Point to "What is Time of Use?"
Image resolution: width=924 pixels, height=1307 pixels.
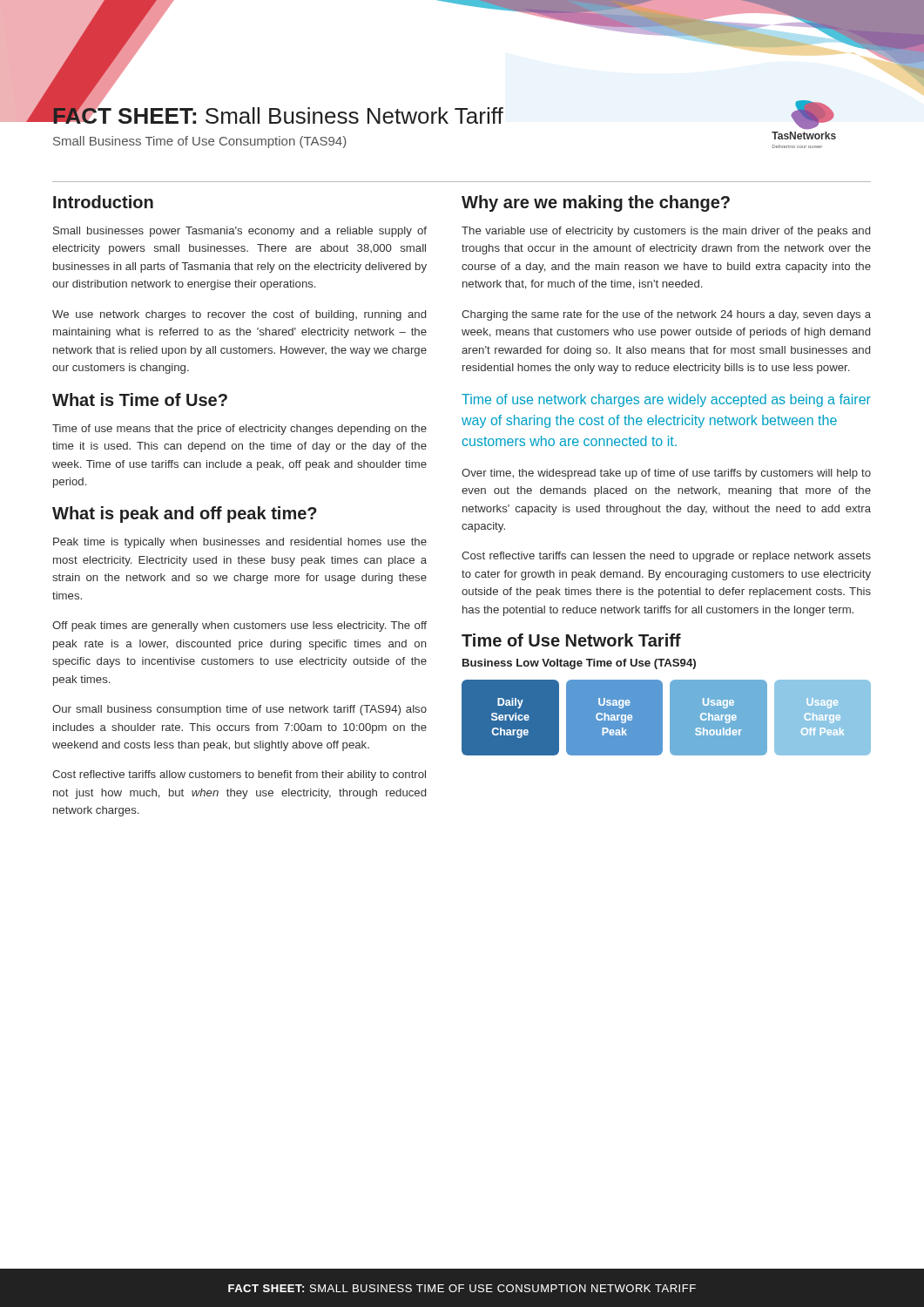(x=140, y=400)
